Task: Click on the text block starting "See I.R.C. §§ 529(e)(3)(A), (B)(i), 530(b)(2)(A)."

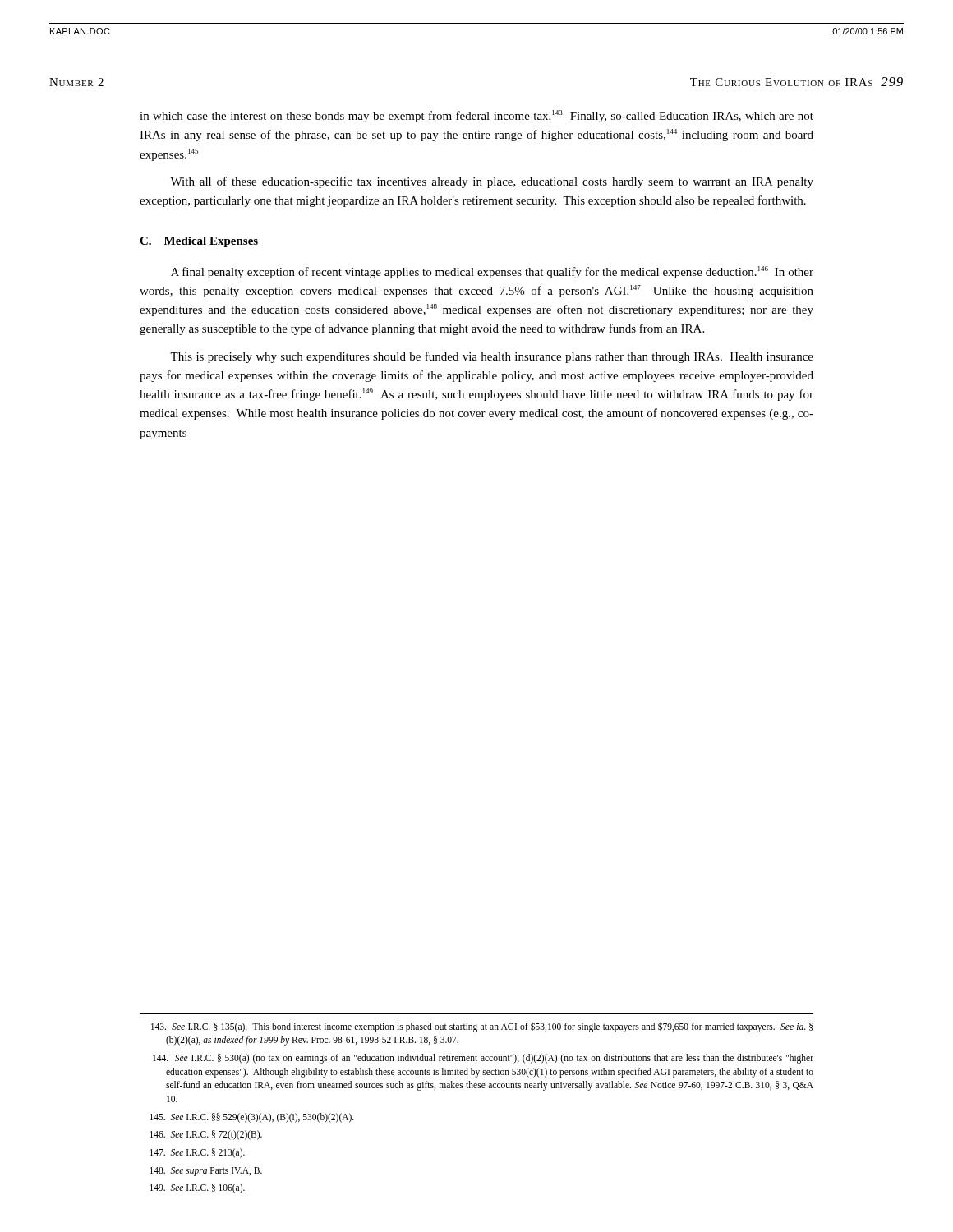Action: 247,1117
